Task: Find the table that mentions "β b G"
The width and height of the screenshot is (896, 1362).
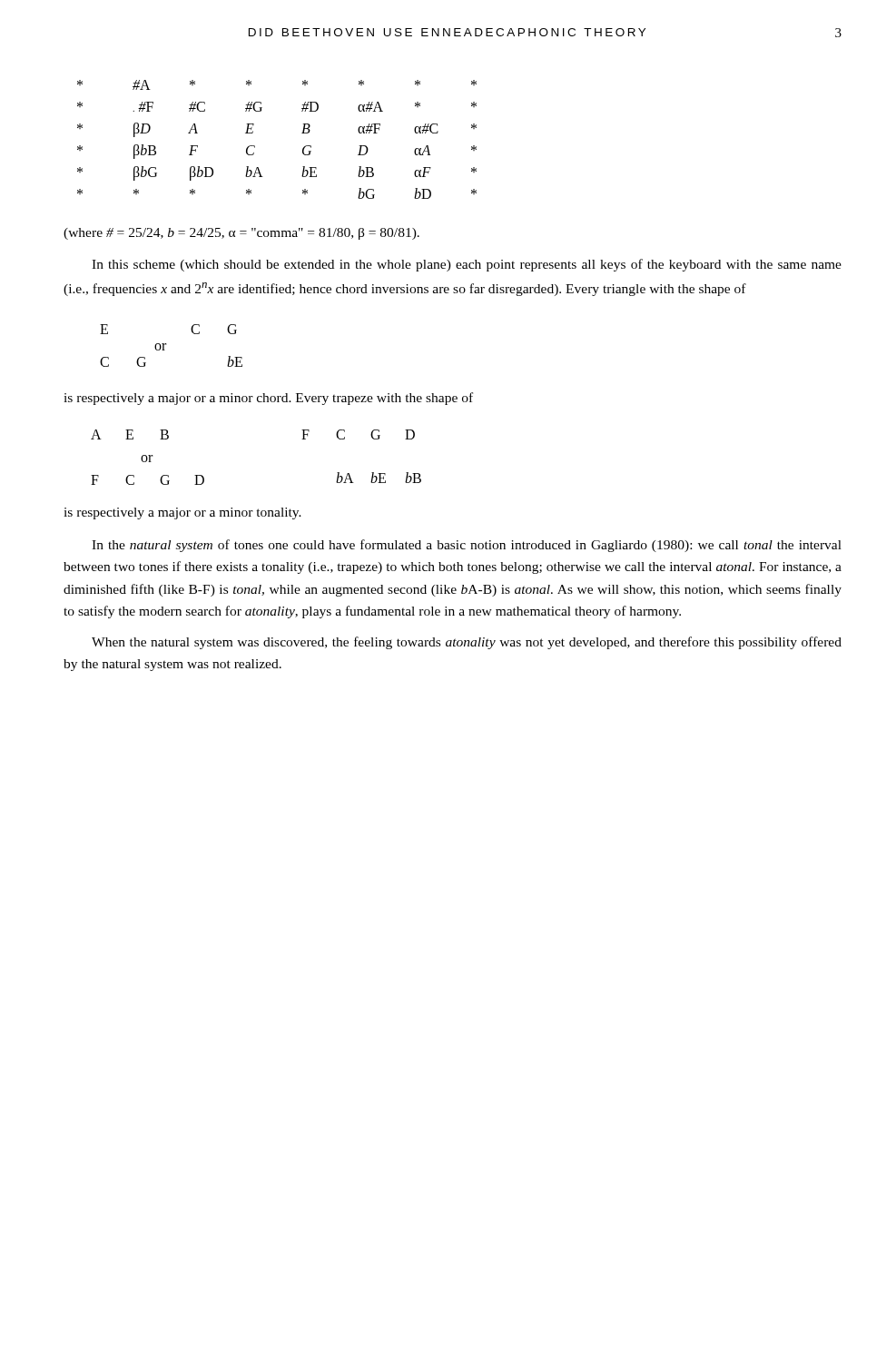Action: click(453, 140)
